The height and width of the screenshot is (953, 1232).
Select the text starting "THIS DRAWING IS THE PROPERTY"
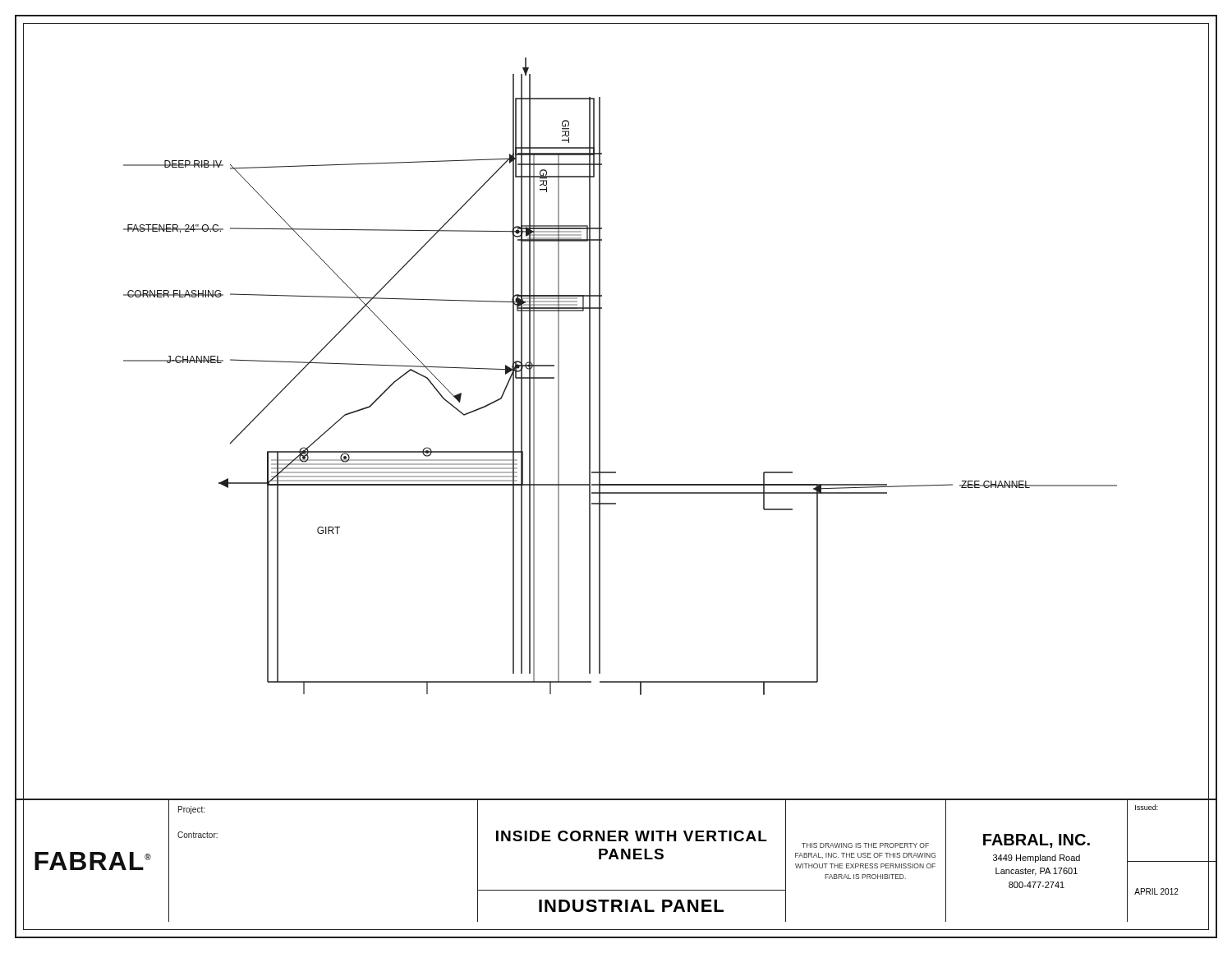(x=865, y=861)
